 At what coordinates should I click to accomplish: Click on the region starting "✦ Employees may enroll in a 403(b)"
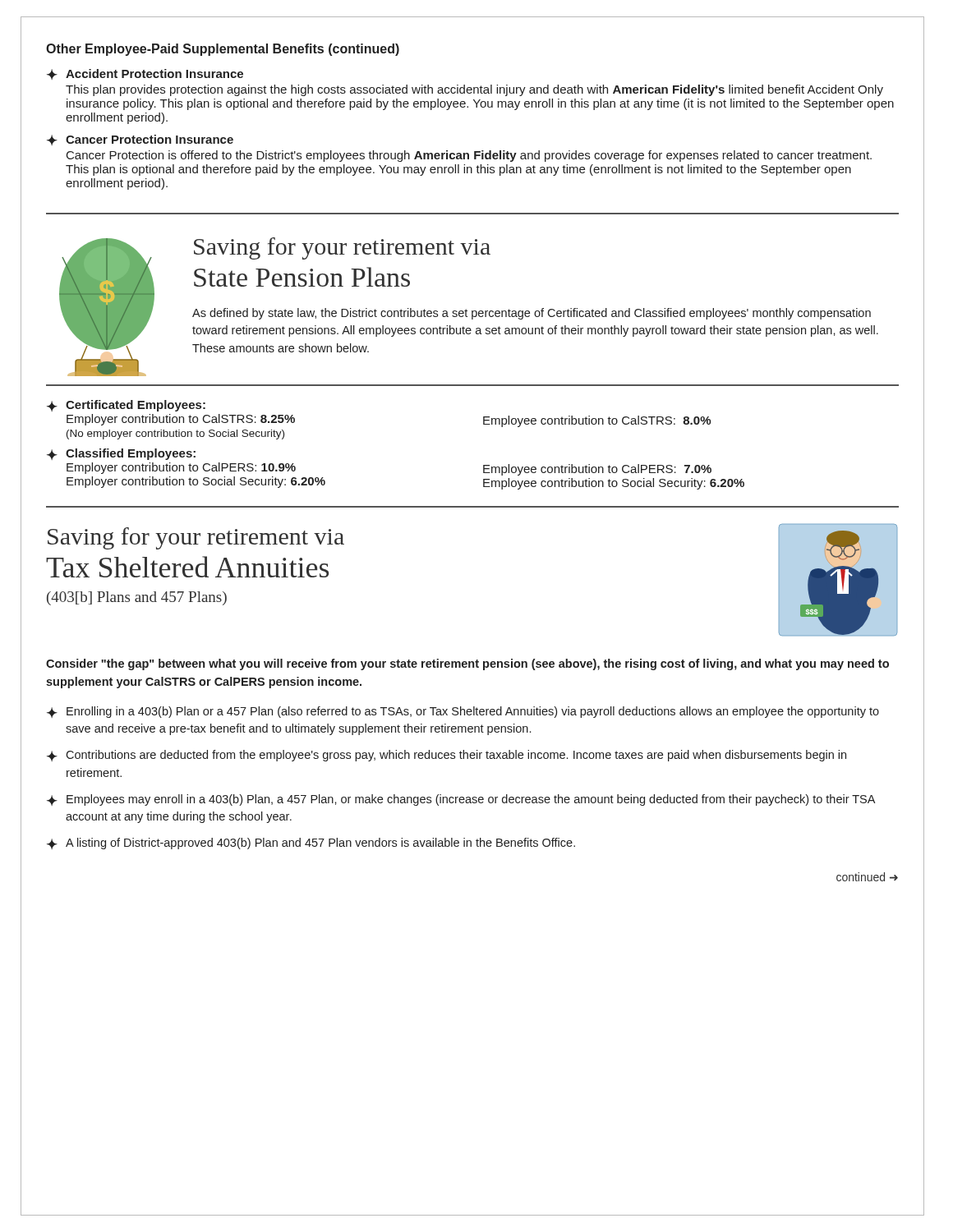(x=472, y=808)
